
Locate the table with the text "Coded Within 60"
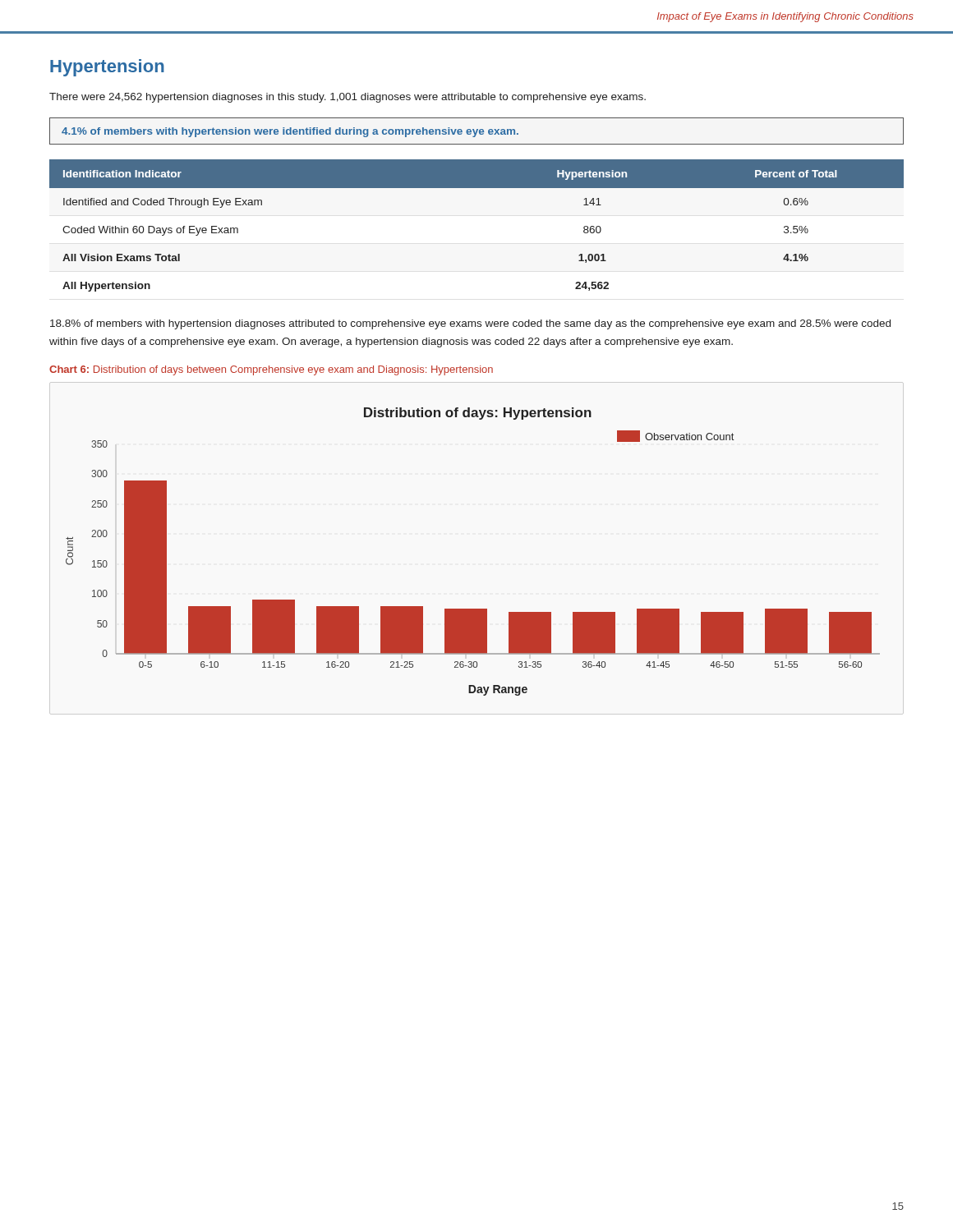[476, 230]
